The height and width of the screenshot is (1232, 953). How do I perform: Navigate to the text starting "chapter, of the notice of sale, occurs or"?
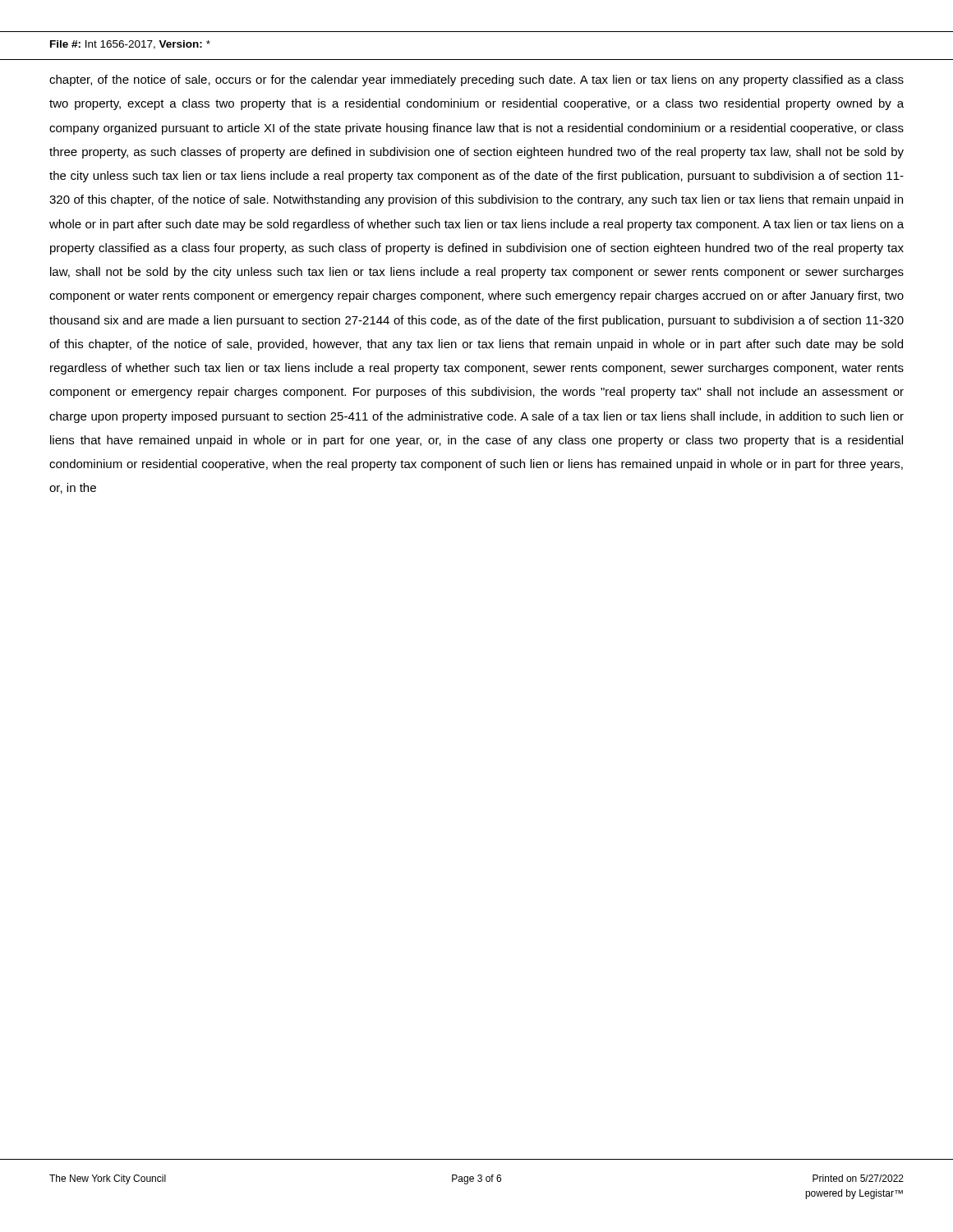click(476, 283)
